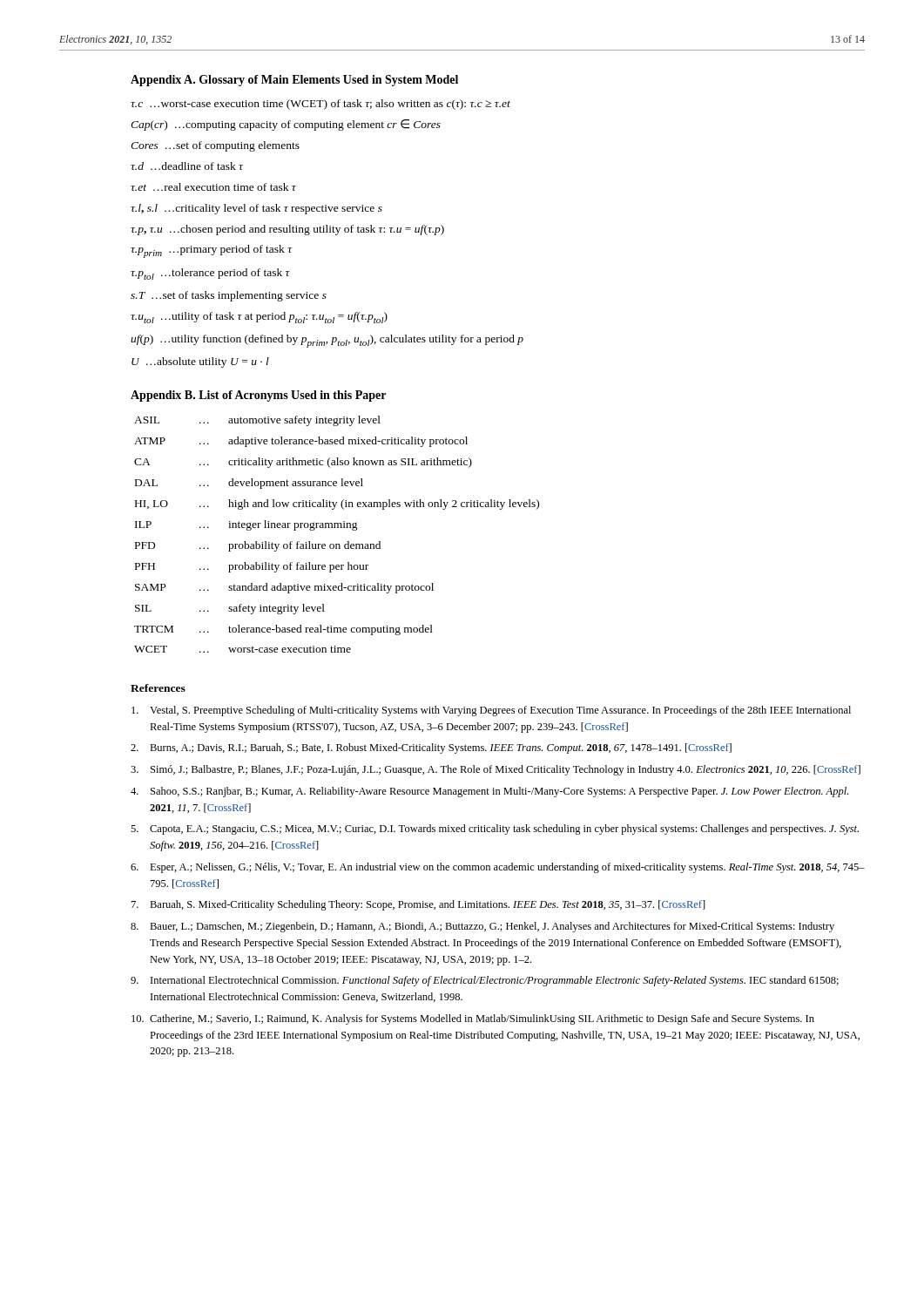Where is the passage that starts "τ.p, τ.u …chosen period and resulting"?
This screenshot has width=924, height=1307.
[288, 228]
